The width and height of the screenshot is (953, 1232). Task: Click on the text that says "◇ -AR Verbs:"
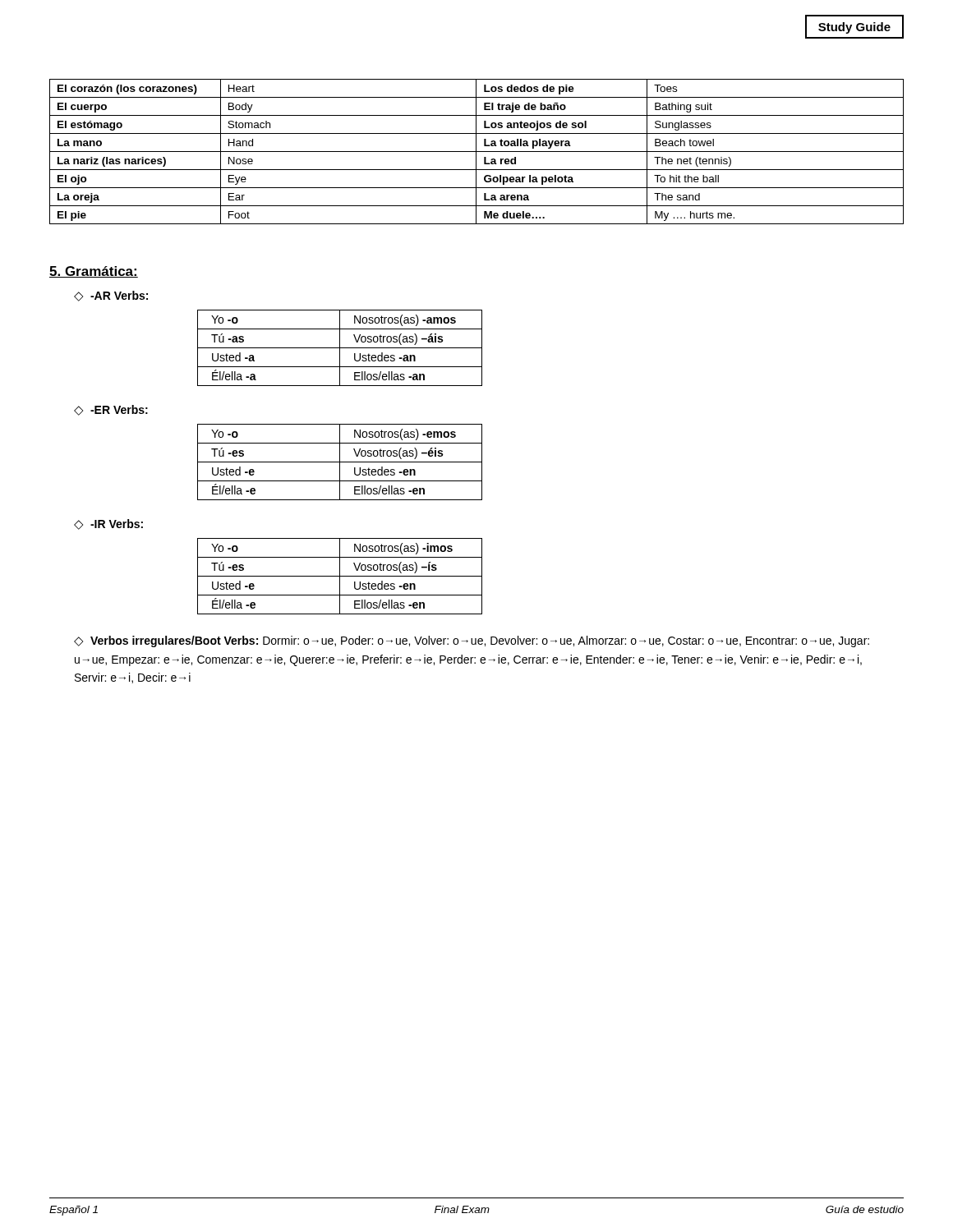[x=112, y=295]
